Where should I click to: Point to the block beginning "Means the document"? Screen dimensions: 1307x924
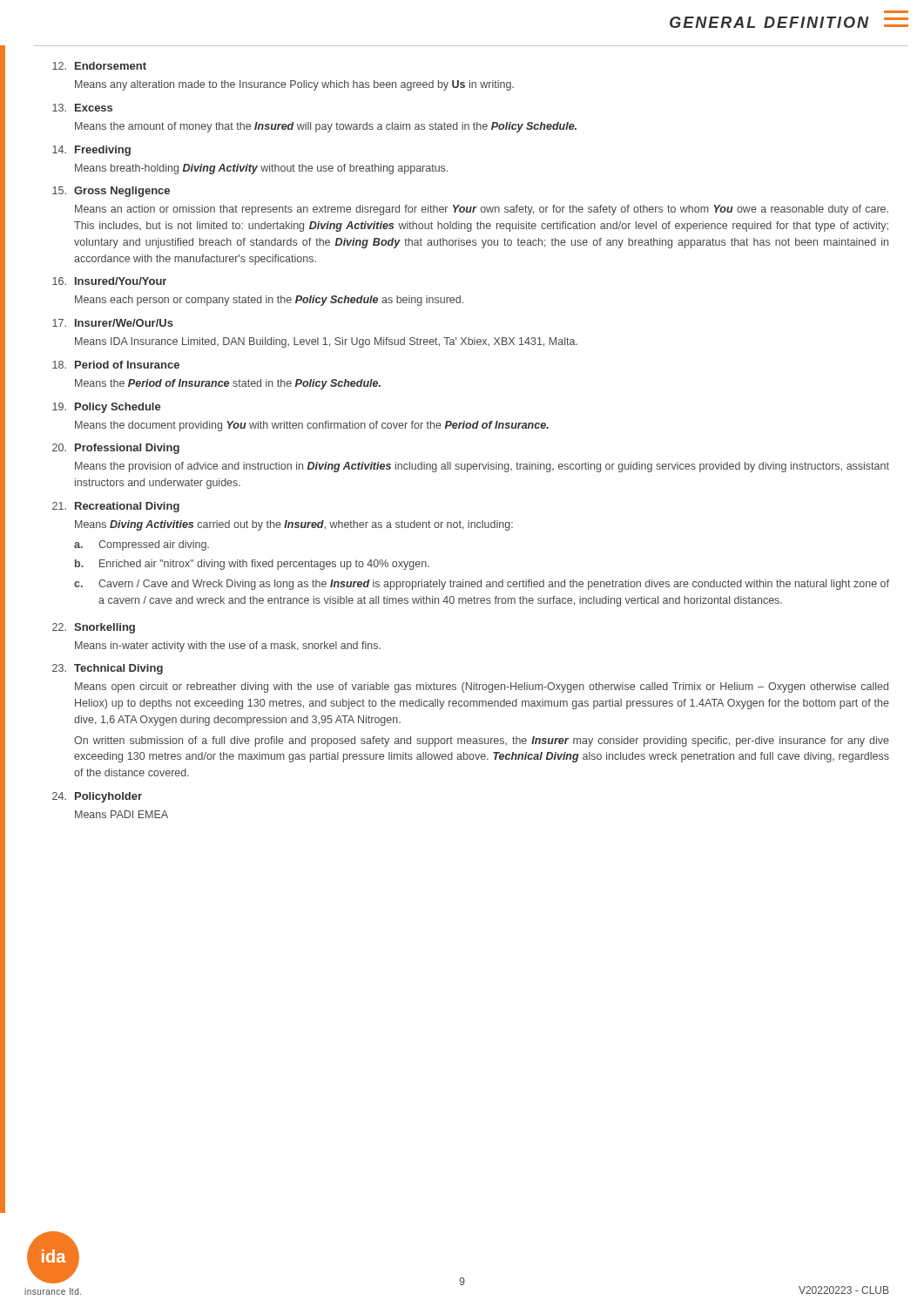(462, 425)
